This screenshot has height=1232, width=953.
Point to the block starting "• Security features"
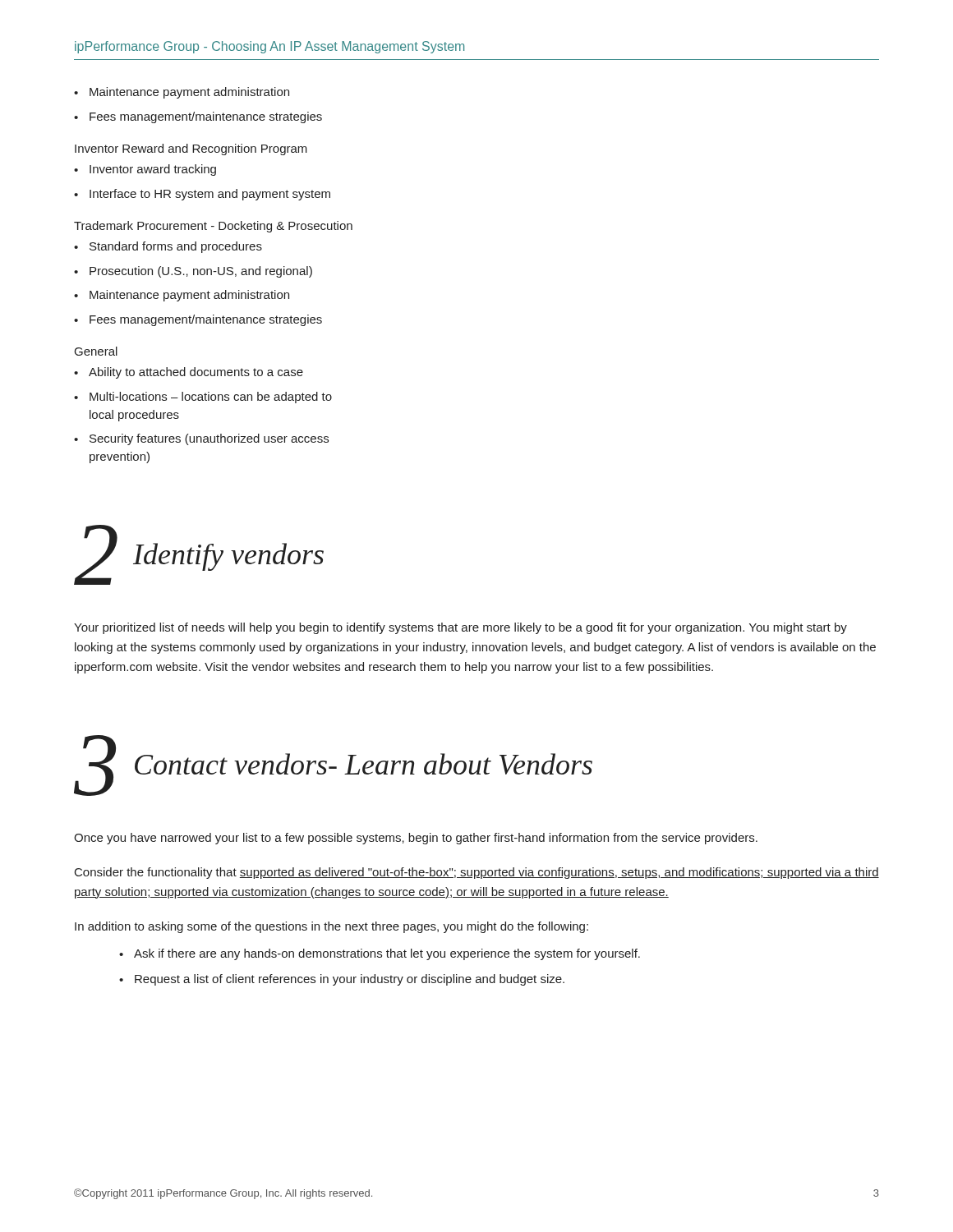click(202, 448)
